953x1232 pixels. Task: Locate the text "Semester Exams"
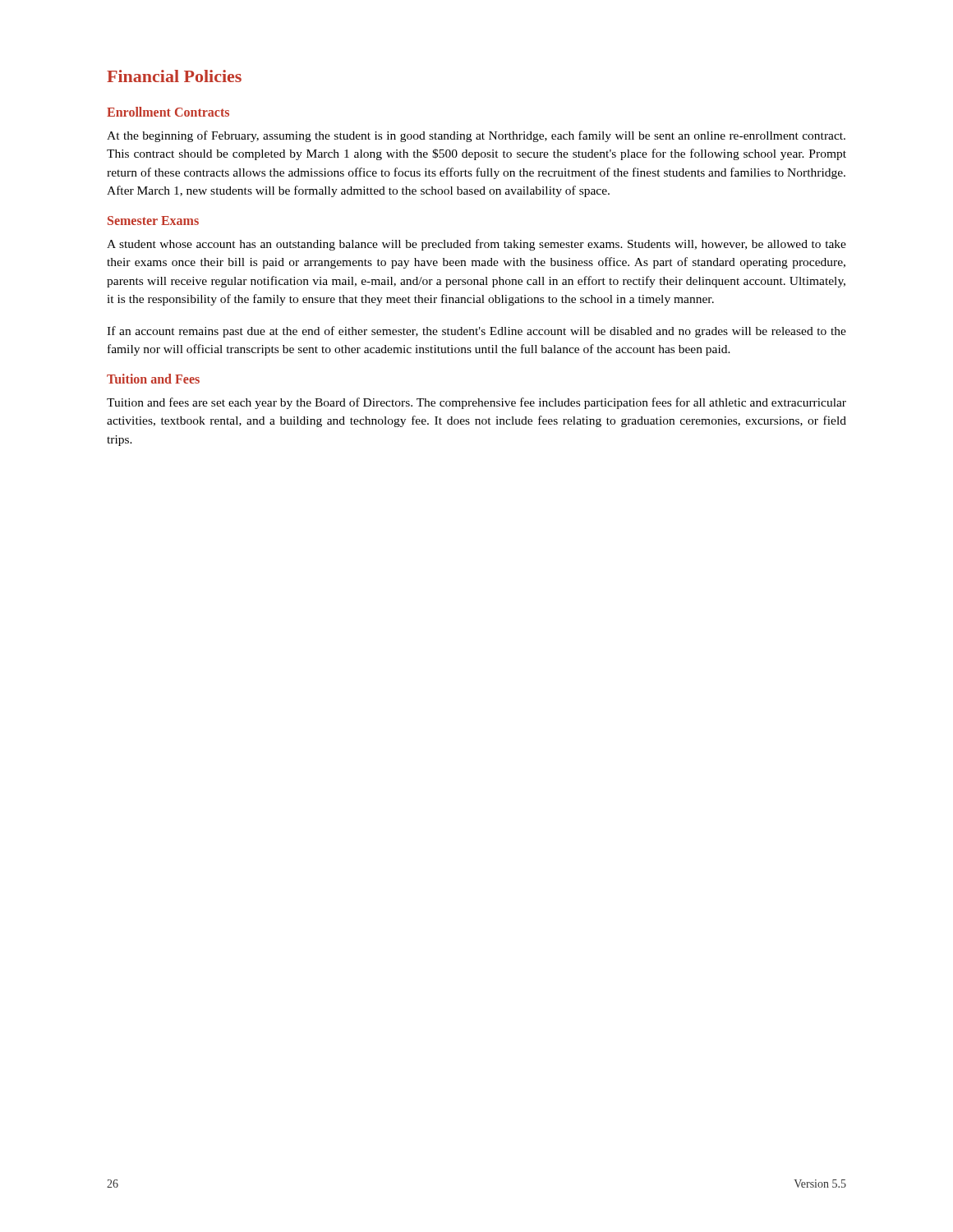153,221
